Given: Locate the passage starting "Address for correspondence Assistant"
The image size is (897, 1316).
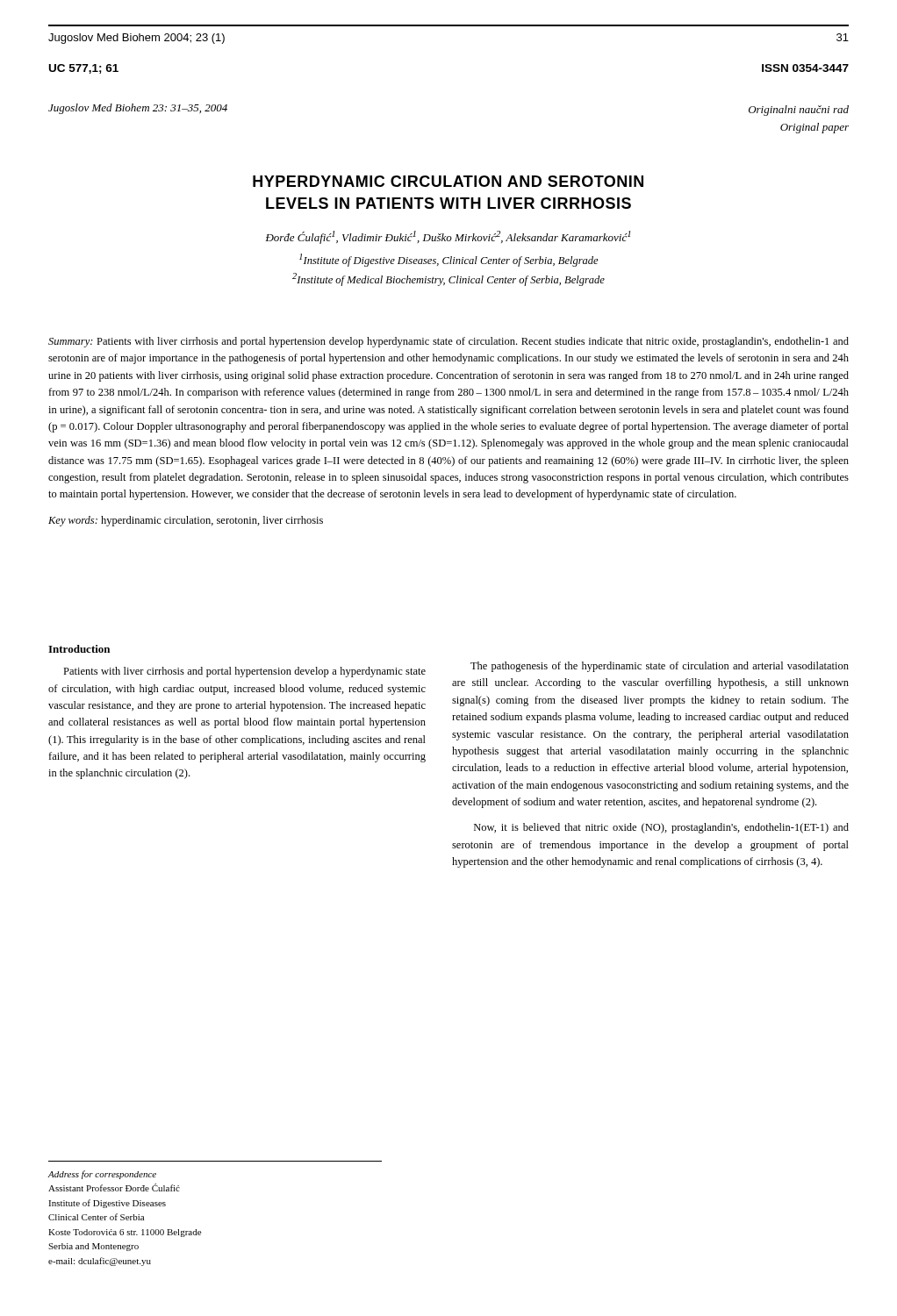Looking at the screenshot, I should coord(125,1217).
